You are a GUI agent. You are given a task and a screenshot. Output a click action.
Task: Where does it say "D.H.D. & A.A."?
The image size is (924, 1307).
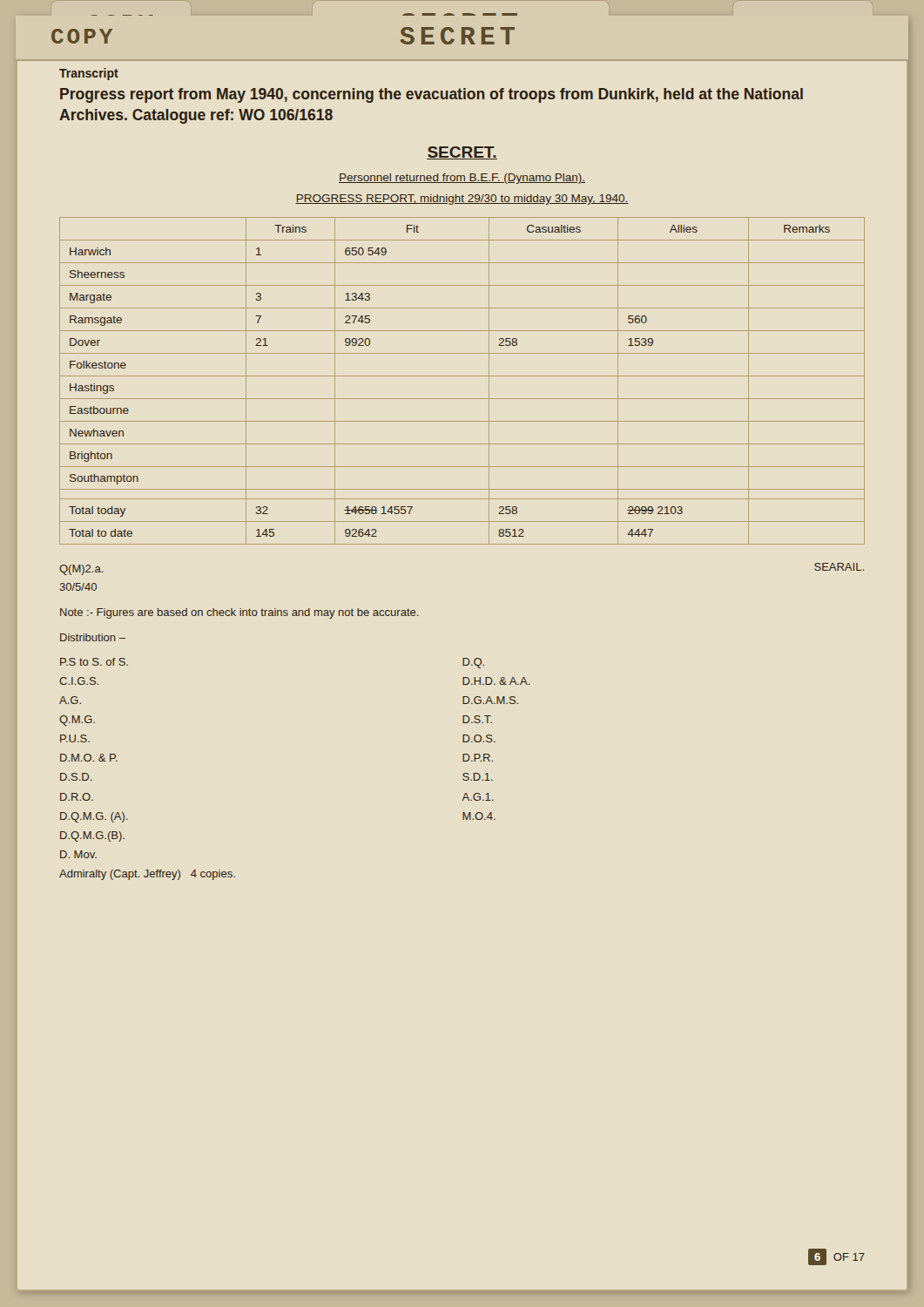click(496, 681)
